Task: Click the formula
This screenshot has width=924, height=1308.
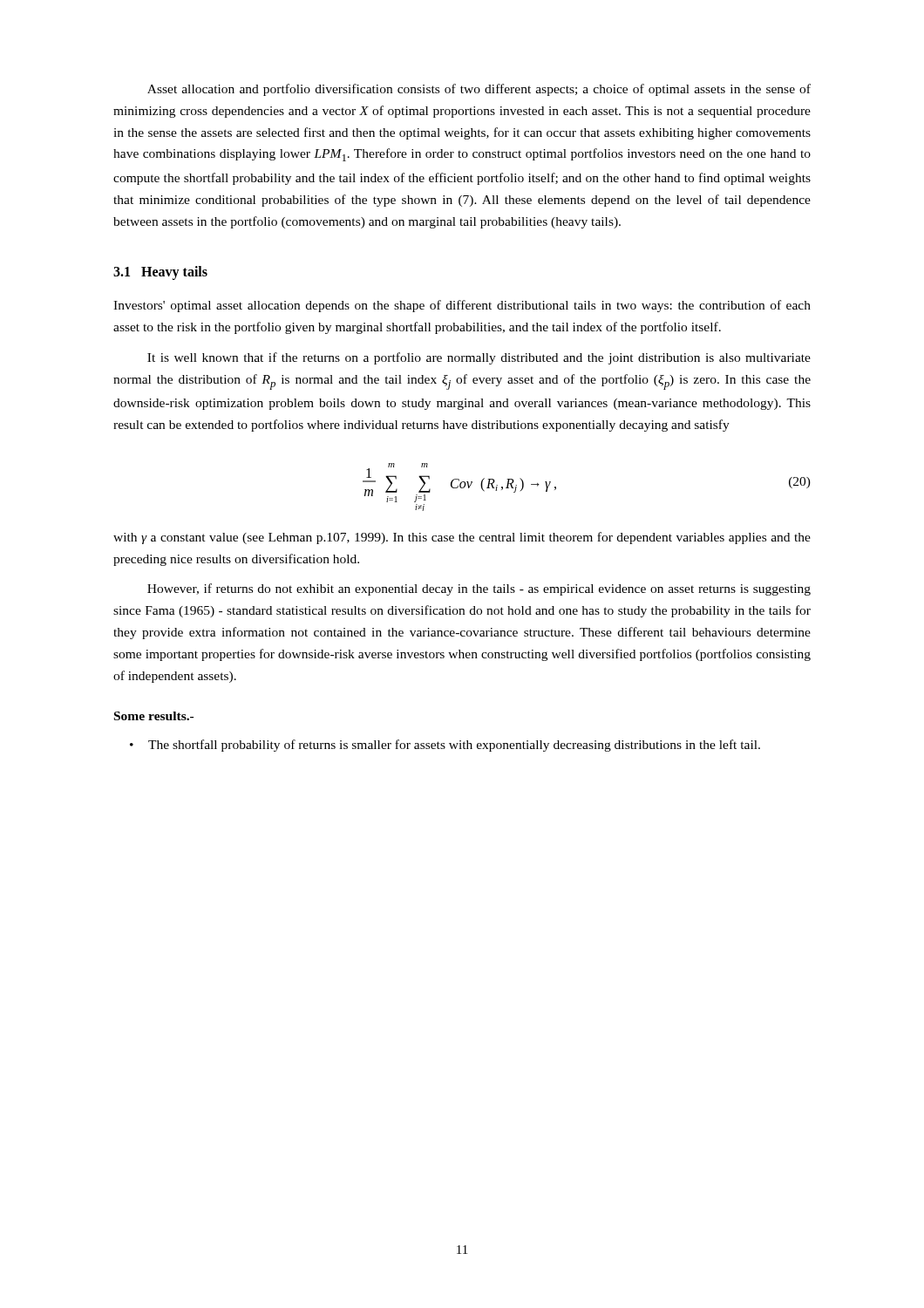Action: click(586, 481)
